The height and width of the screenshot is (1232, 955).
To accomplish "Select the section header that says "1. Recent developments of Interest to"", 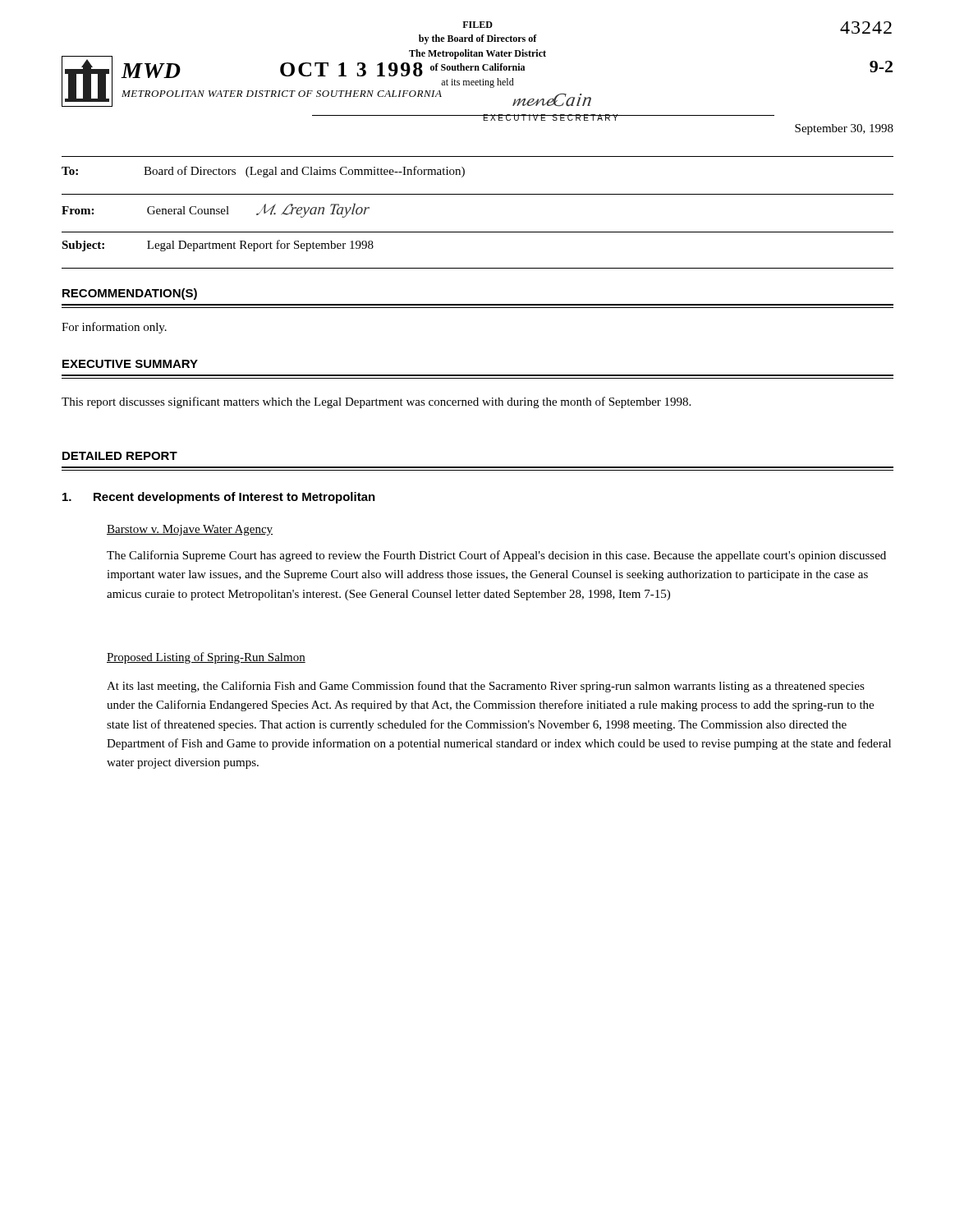I will pyautogui.click(x=219, y=496).
